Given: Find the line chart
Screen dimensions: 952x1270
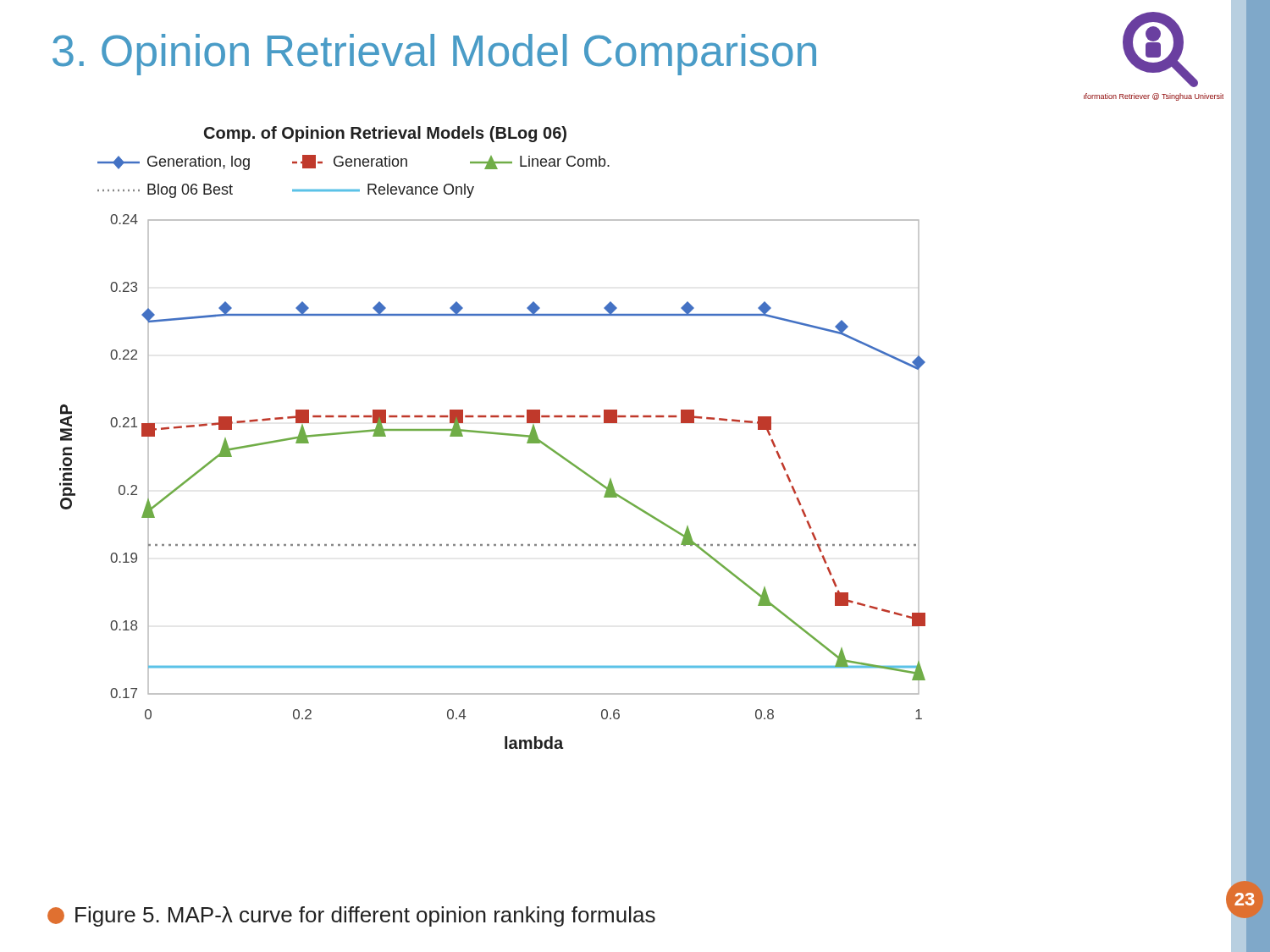Looking at the screenshot, I should [512, 440].
